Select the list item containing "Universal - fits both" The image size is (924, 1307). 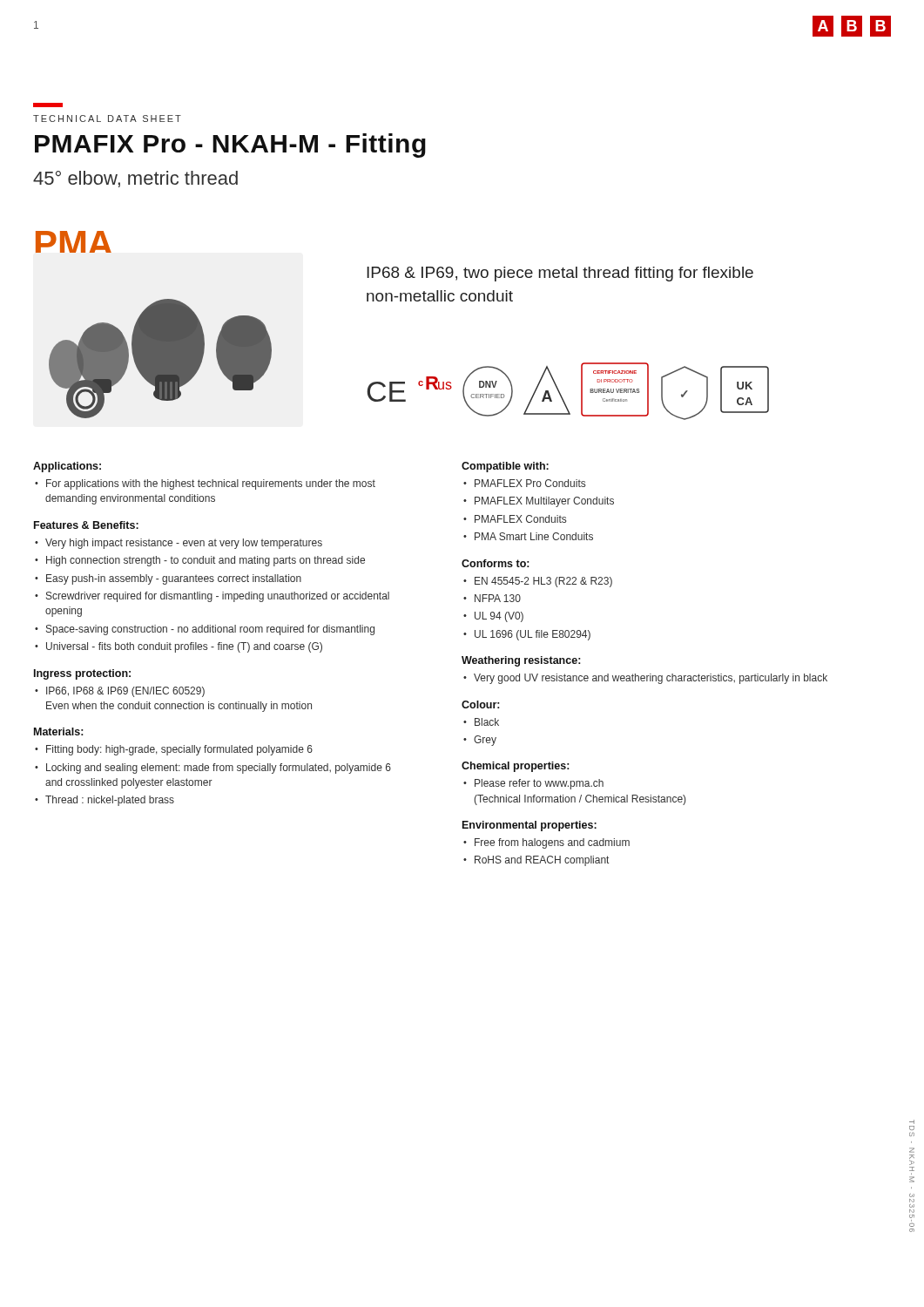(x=184, y=647)
